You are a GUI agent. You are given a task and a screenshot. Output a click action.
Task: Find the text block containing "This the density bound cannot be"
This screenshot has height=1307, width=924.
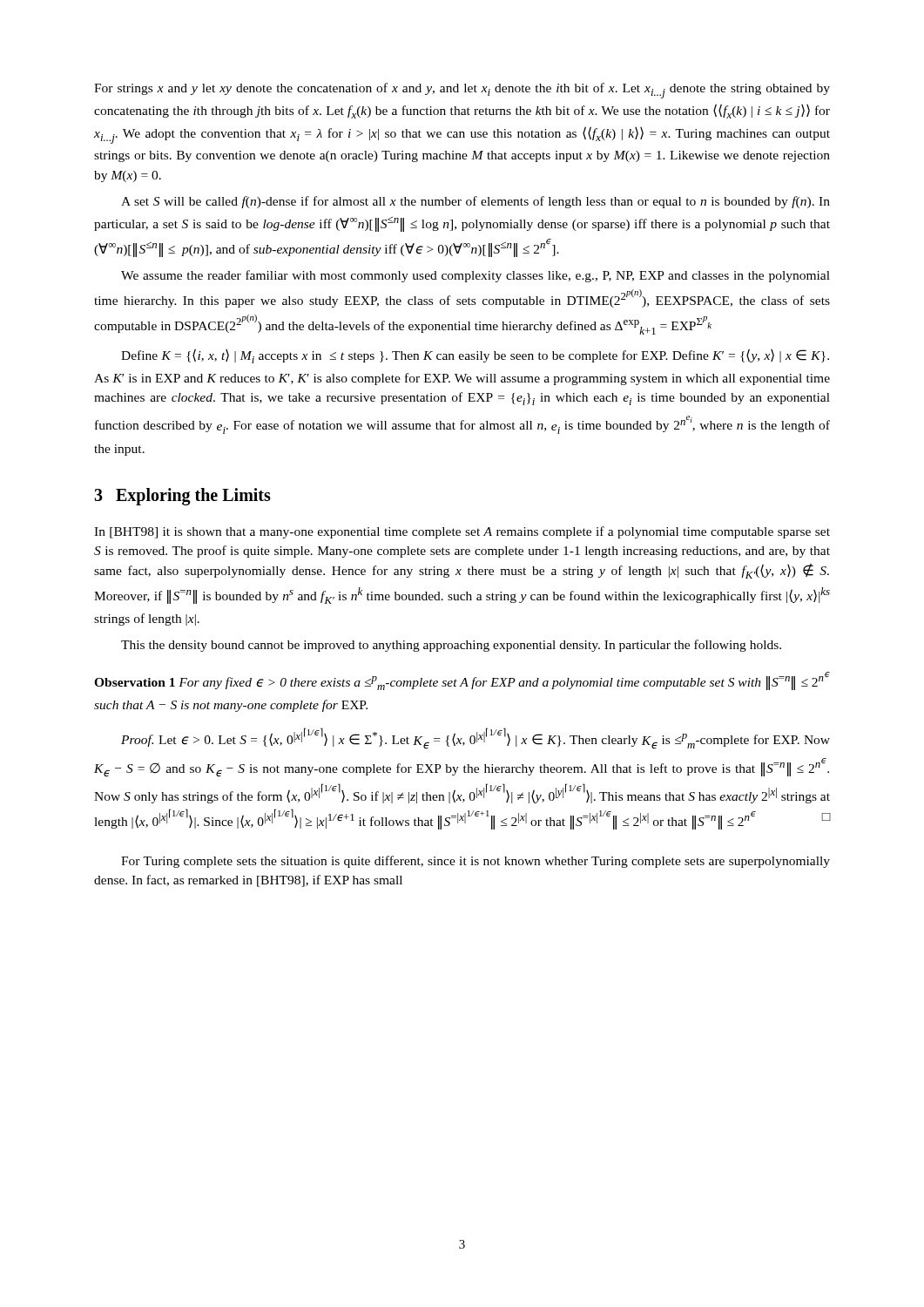462,645
